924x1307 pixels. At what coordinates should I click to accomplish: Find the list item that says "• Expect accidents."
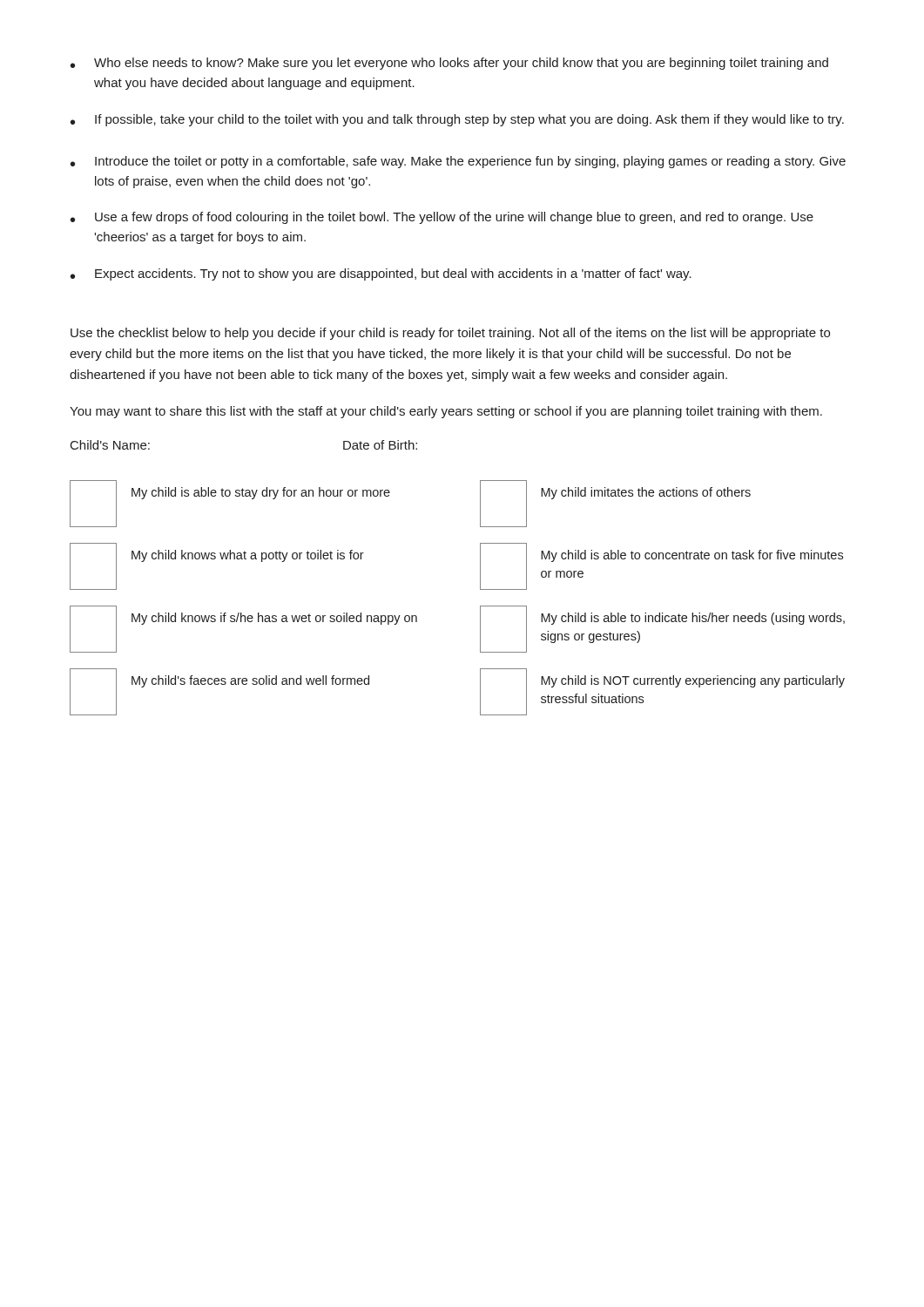(x=462, y=276)
